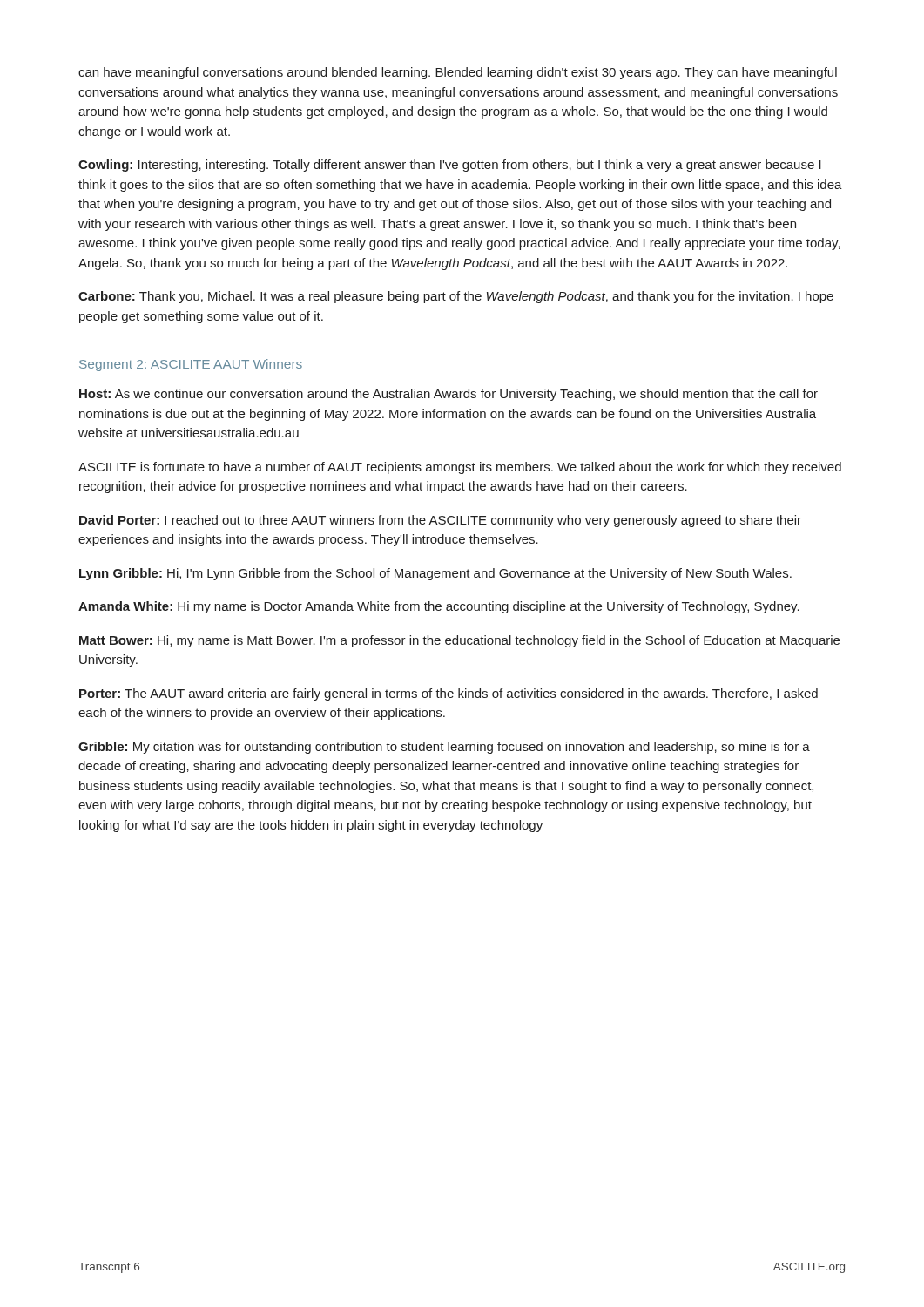This screenshot has height=1307, width=924.
Task: Point to the passage starting "David Porter: I reached out to"
Action: pyautogui.click(x=440, y=529)
